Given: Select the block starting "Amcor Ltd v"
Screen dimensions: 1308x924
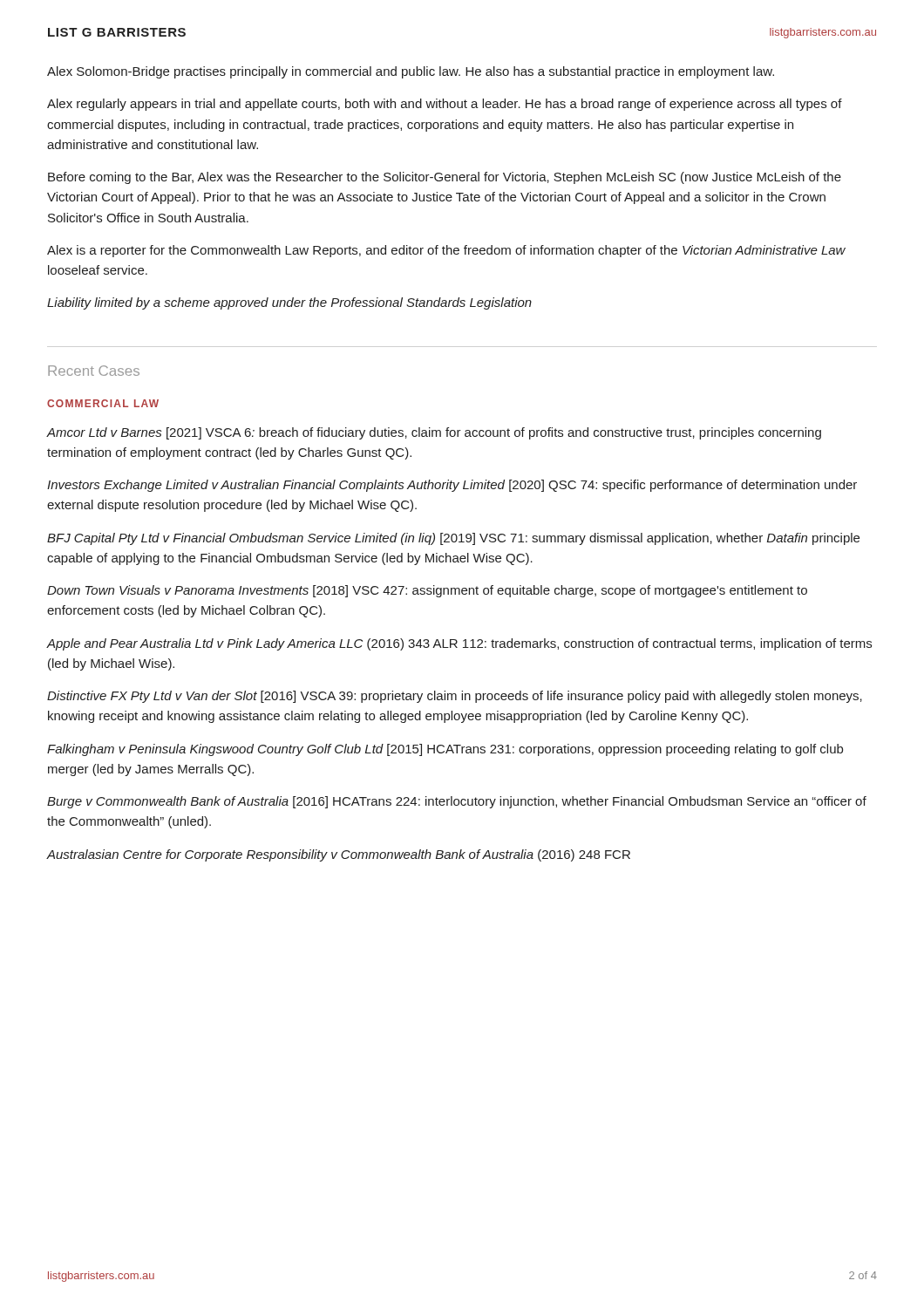Looking at the screenshot, I should point(434,442).
